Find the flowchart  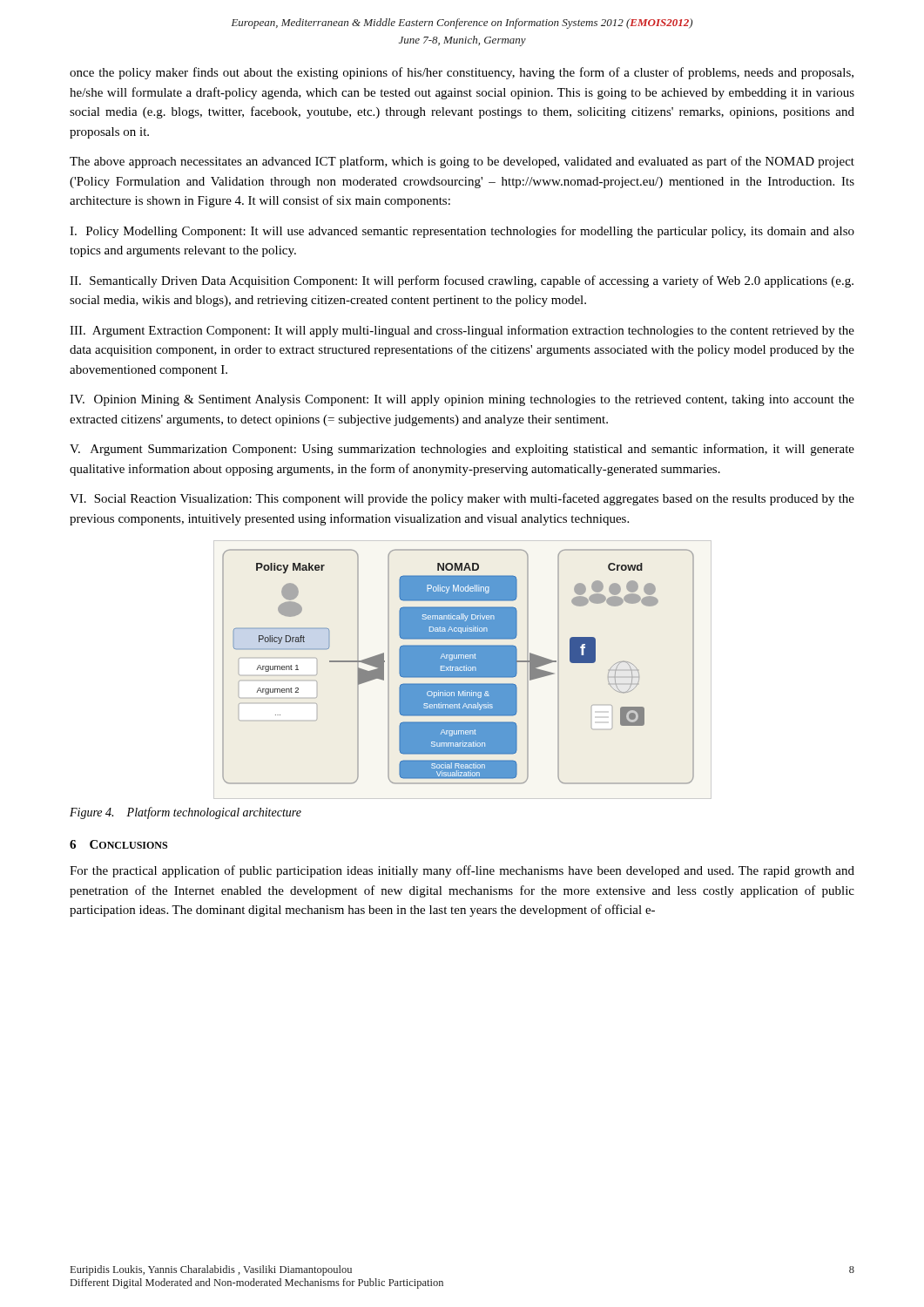click(x=462, y=672)
